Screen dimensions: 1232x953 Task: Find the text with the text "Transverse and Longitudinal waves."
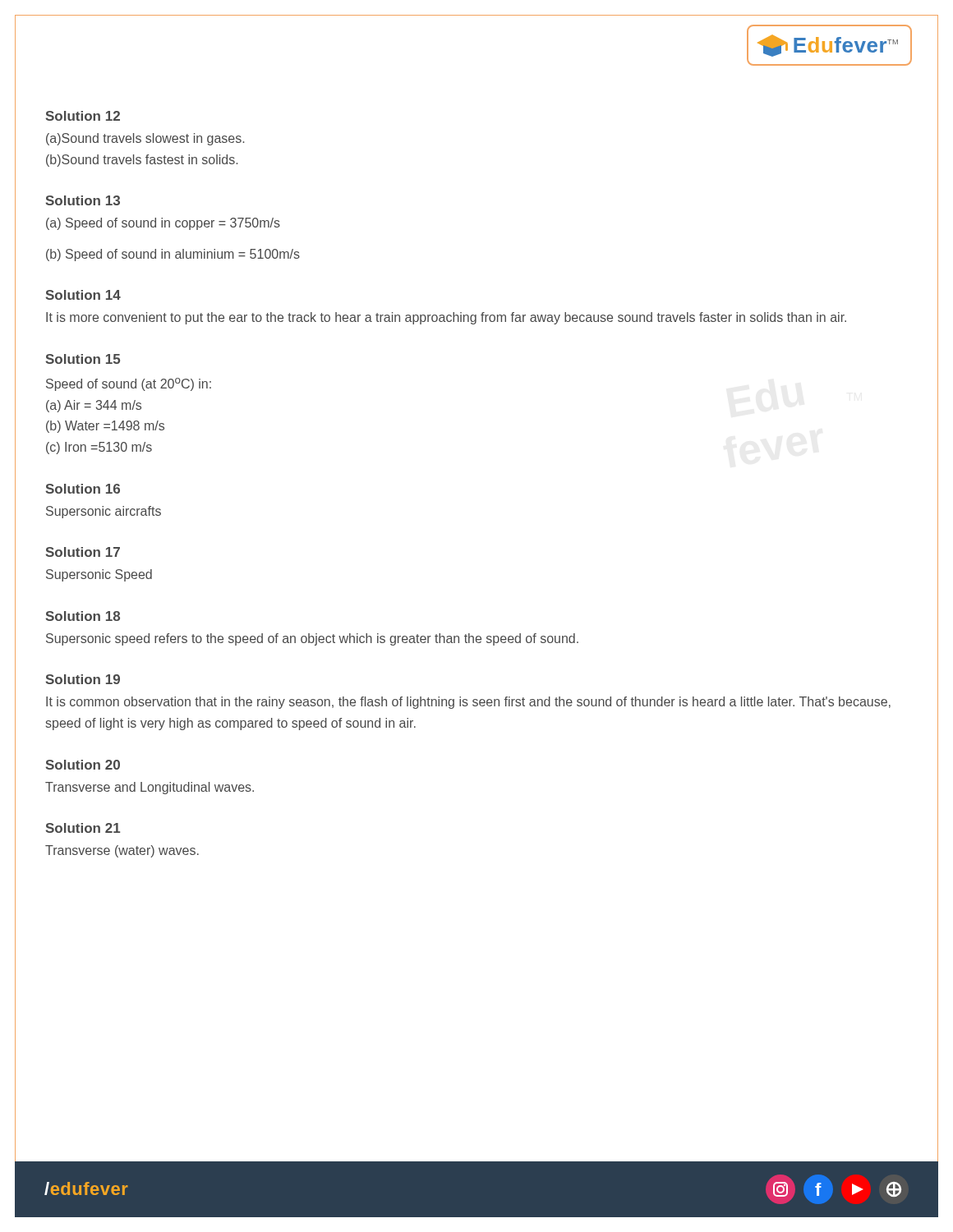pyautogui.click(x=150, y=787)
